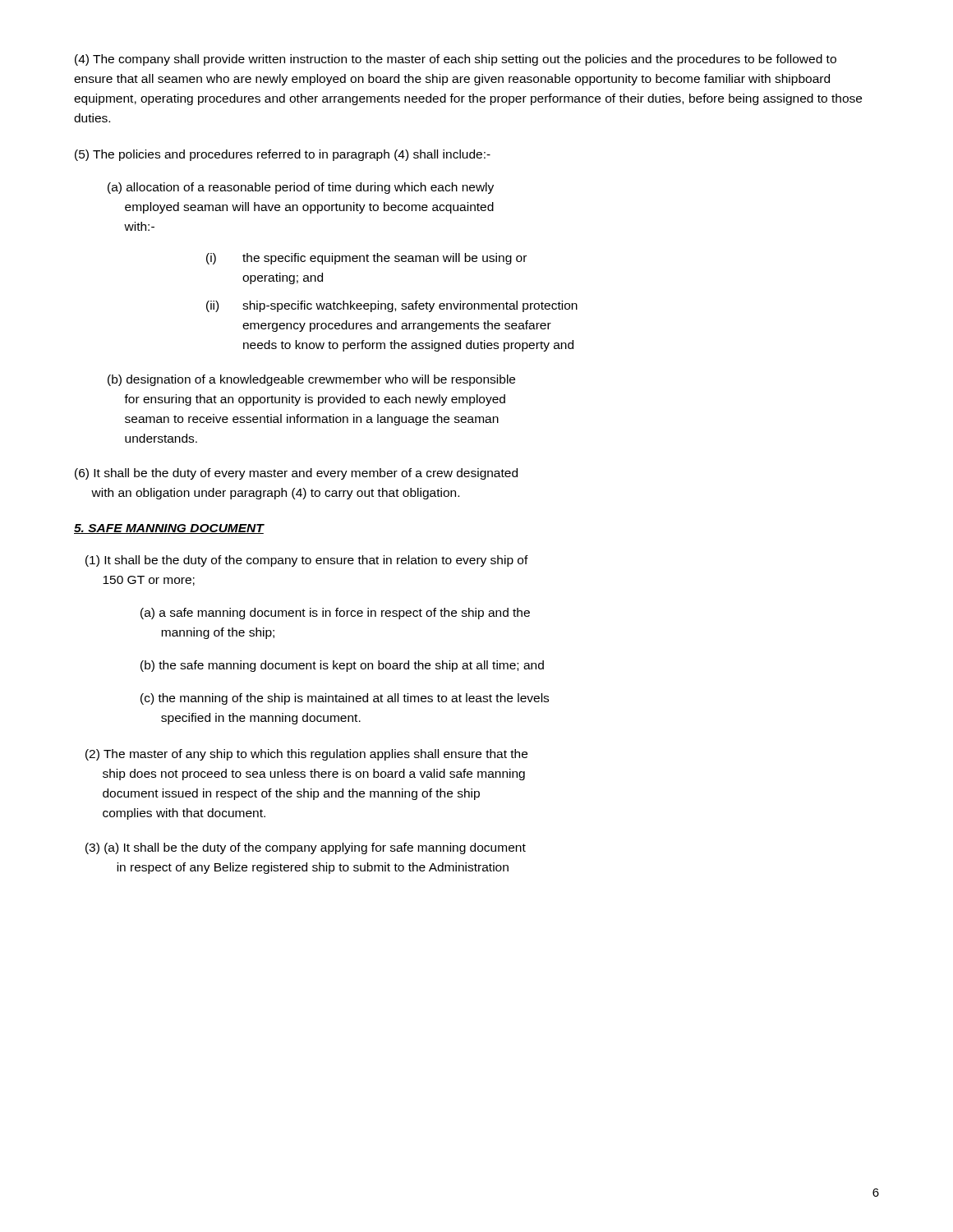Point to the block beginning "(1) It shall be the duty of the"
953x1232 pixels.
point(301,570)
